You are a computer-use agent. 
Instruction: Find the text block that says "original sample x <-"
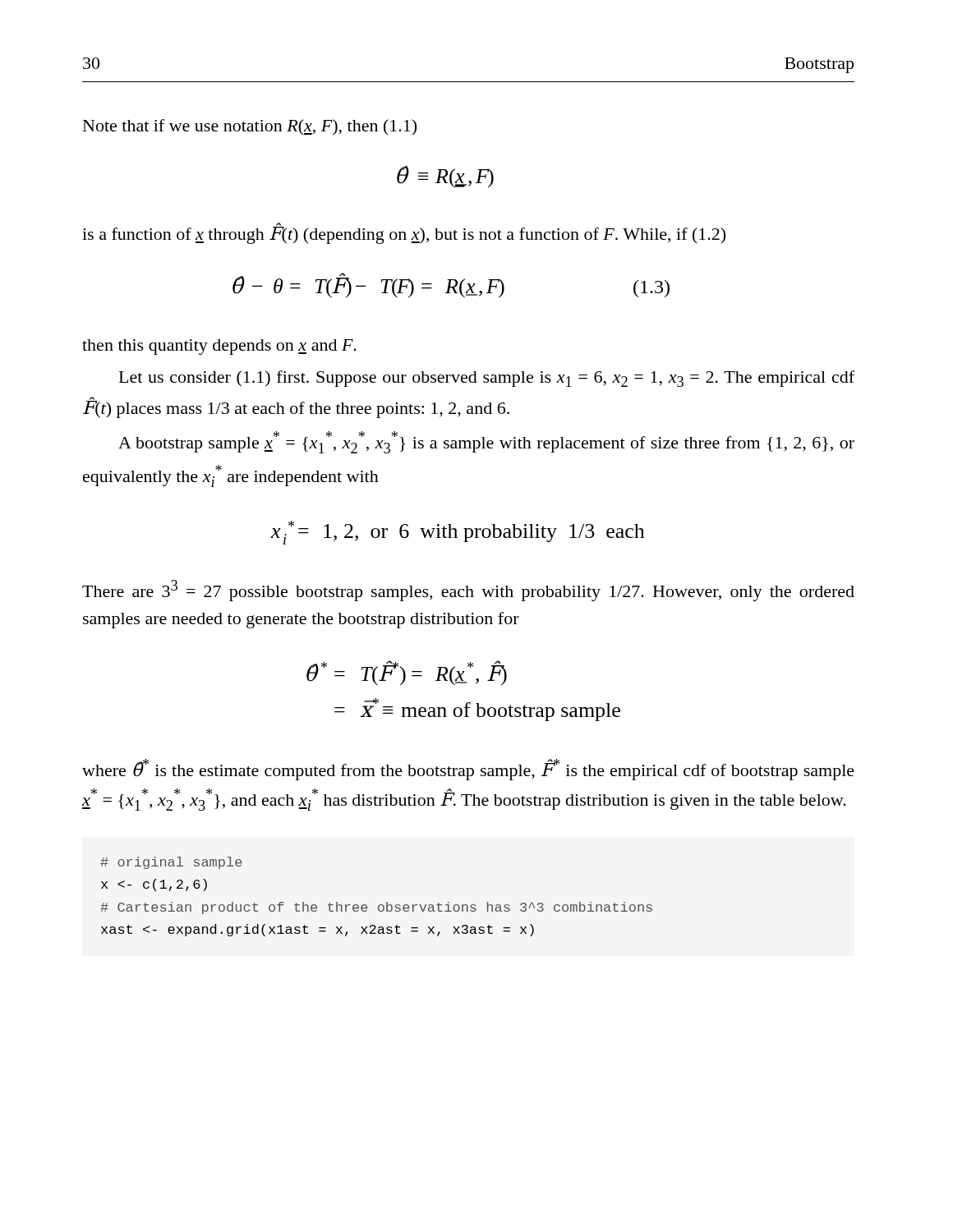coord(468,896)
